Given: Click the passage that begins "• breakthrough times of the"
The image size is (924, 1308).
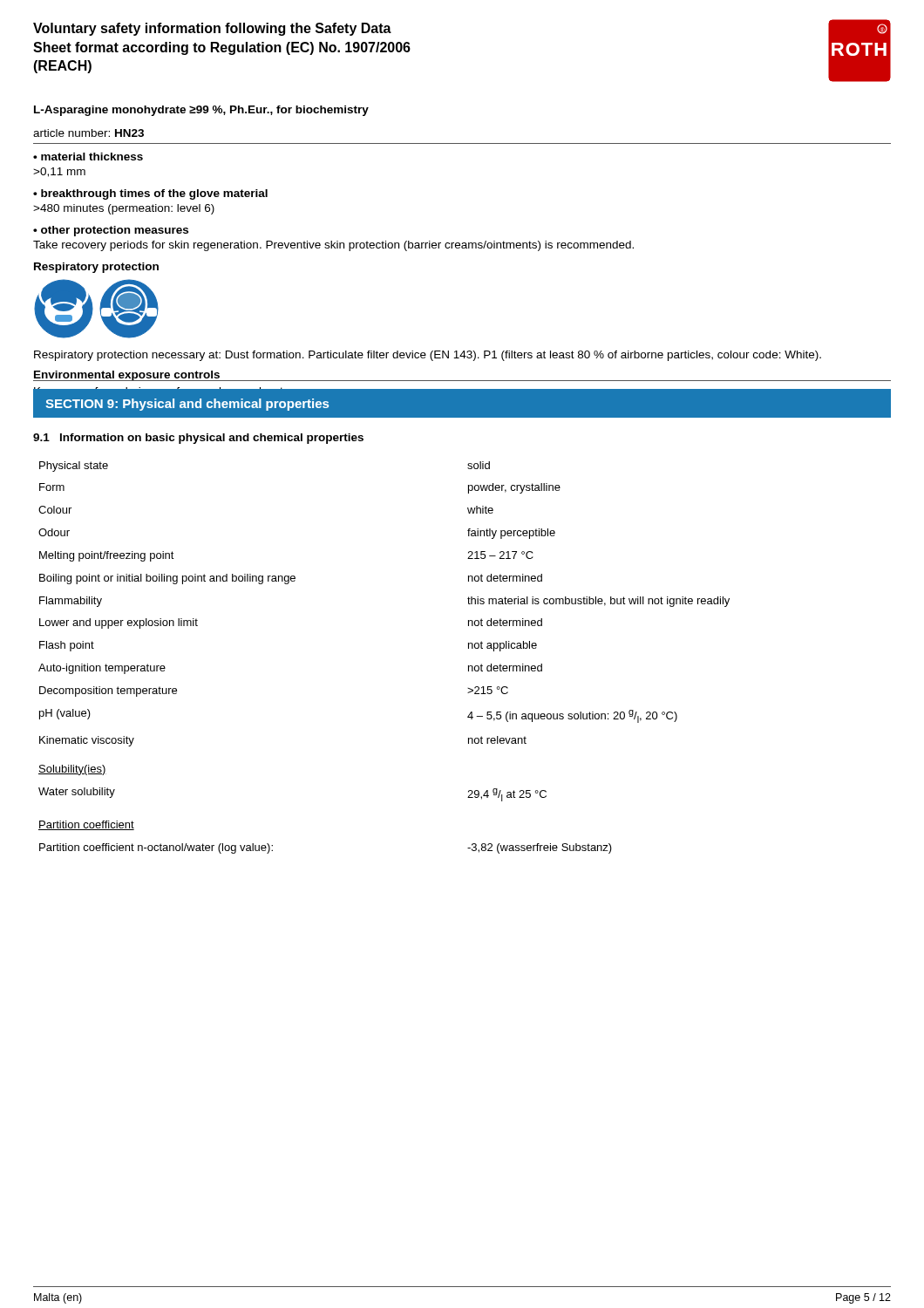Looking at the screenshot, I should [150, 194].
